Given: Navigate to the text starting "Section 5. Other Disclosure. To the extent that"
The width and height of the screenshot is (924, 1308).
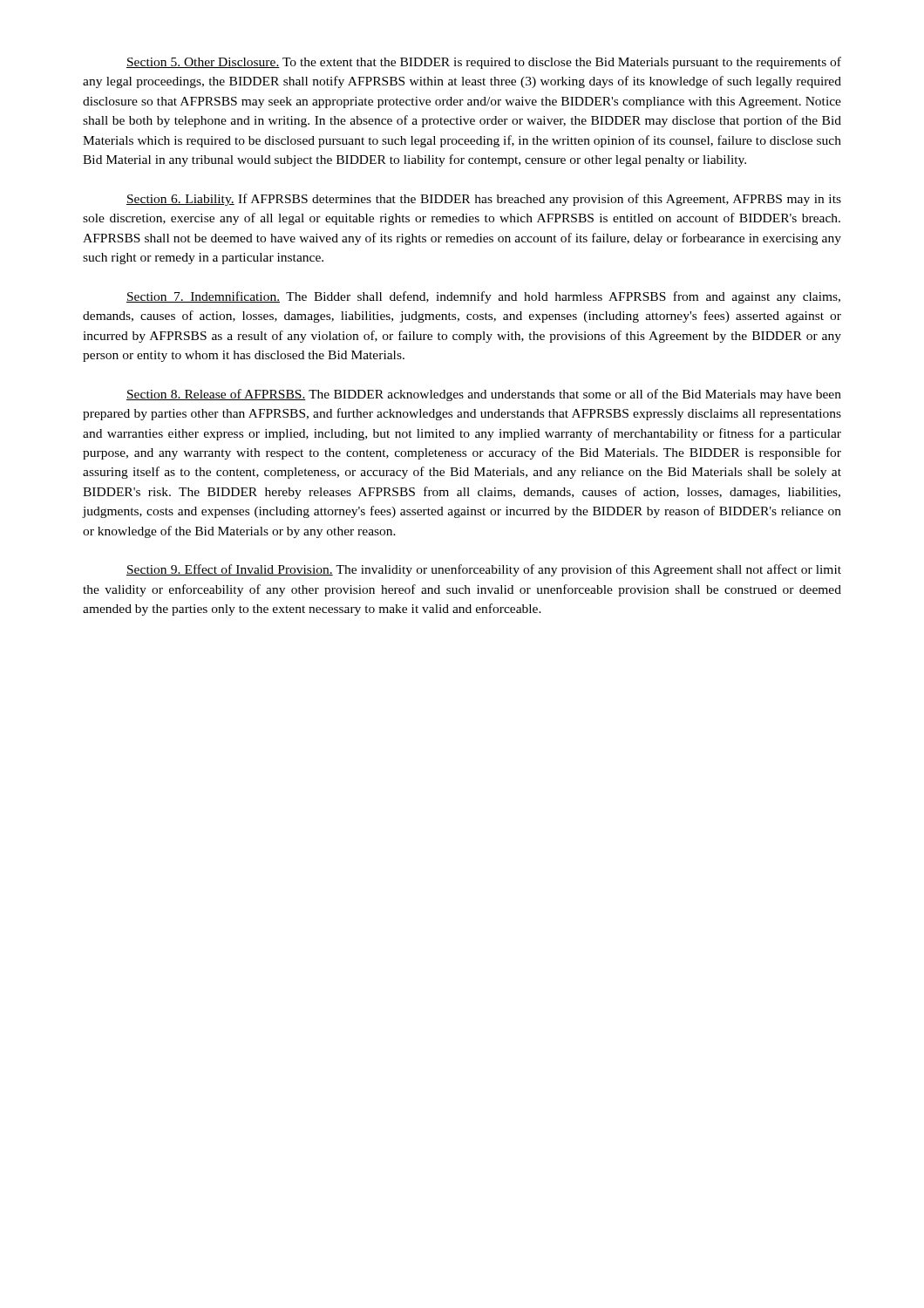Looking at the screenshot, I should [462, 111].
